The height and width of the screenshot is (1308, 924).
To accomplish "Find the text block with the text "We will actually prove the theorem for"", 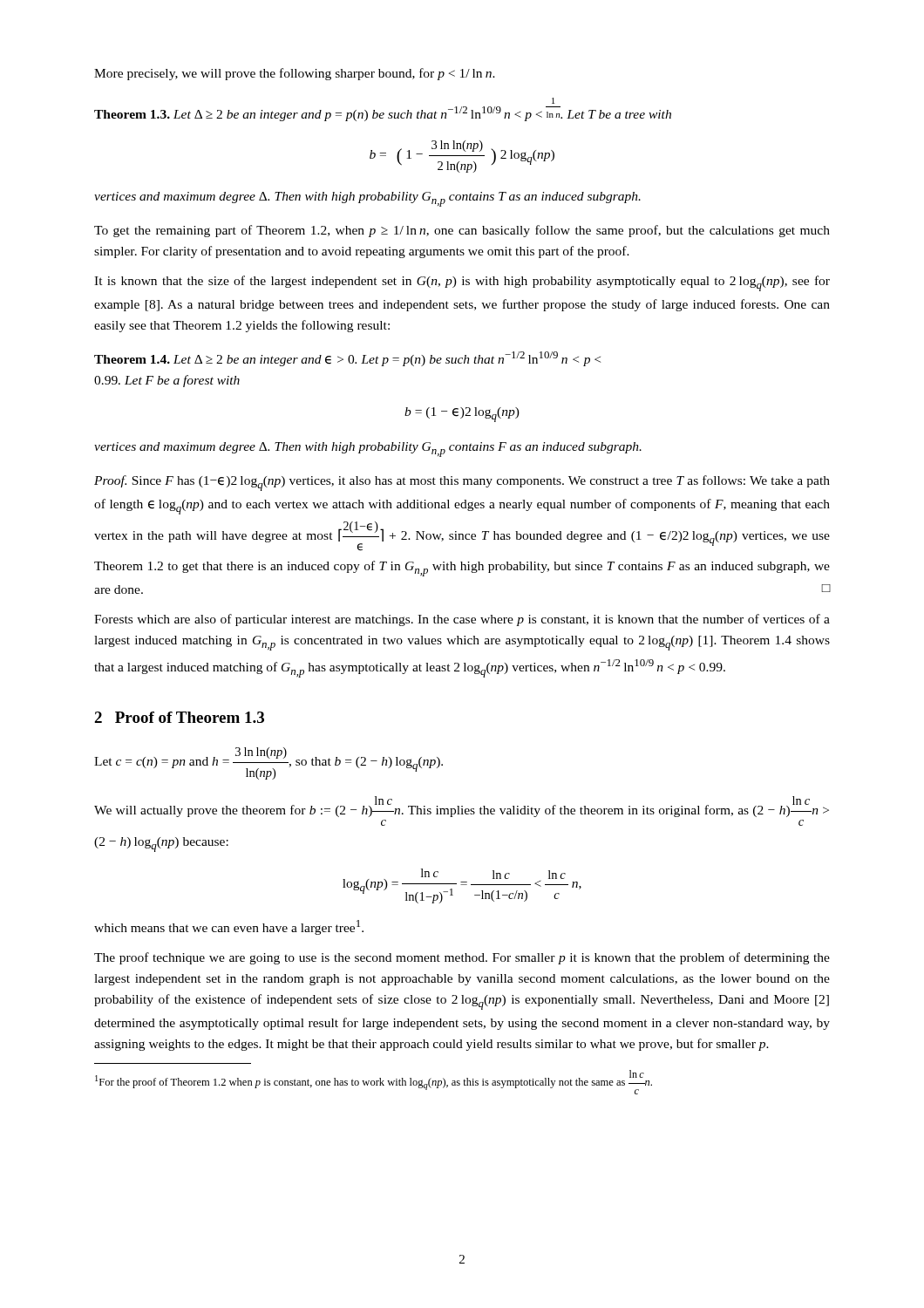I will 462,823.
